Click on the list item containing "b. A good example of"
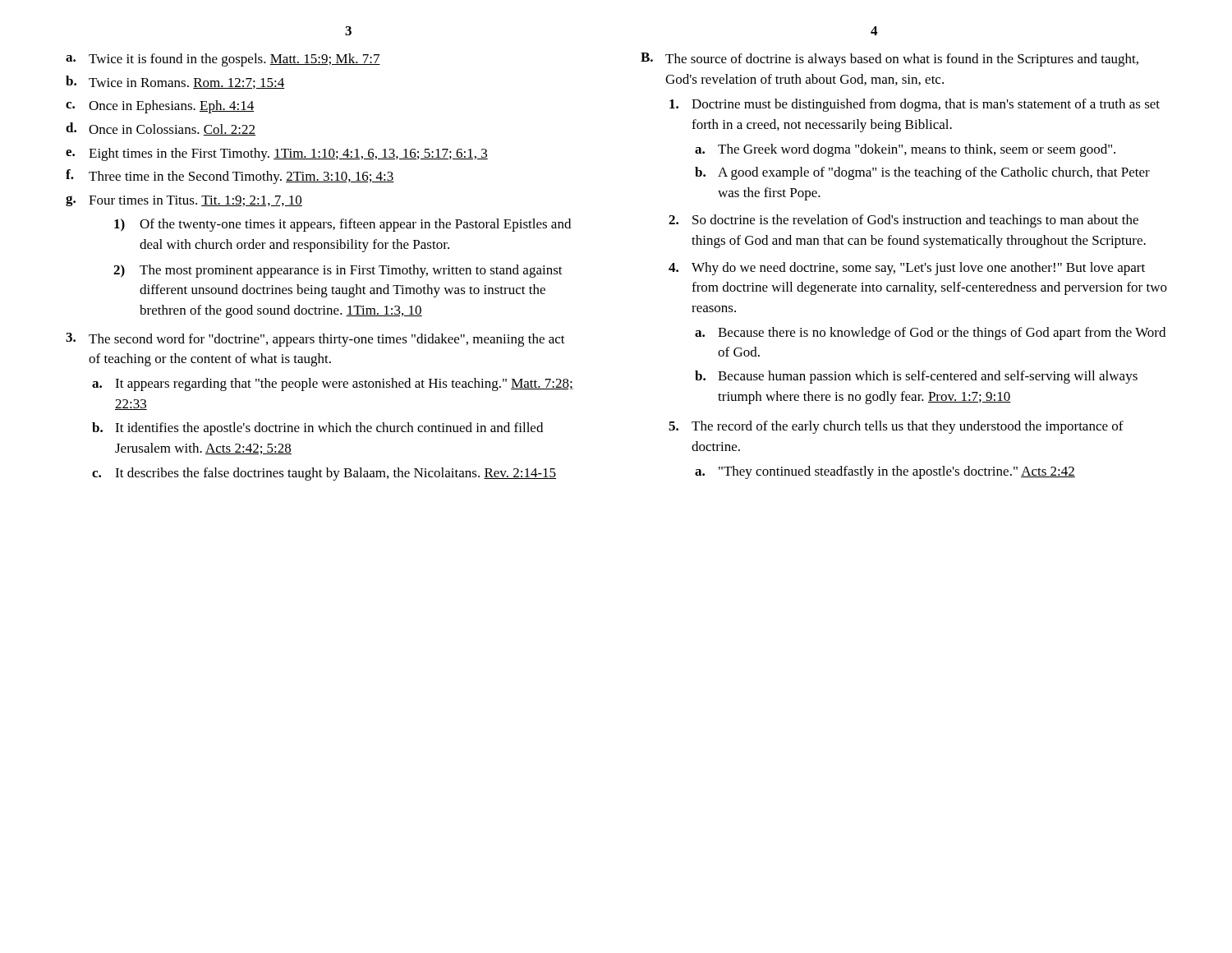 pos(935,183)
